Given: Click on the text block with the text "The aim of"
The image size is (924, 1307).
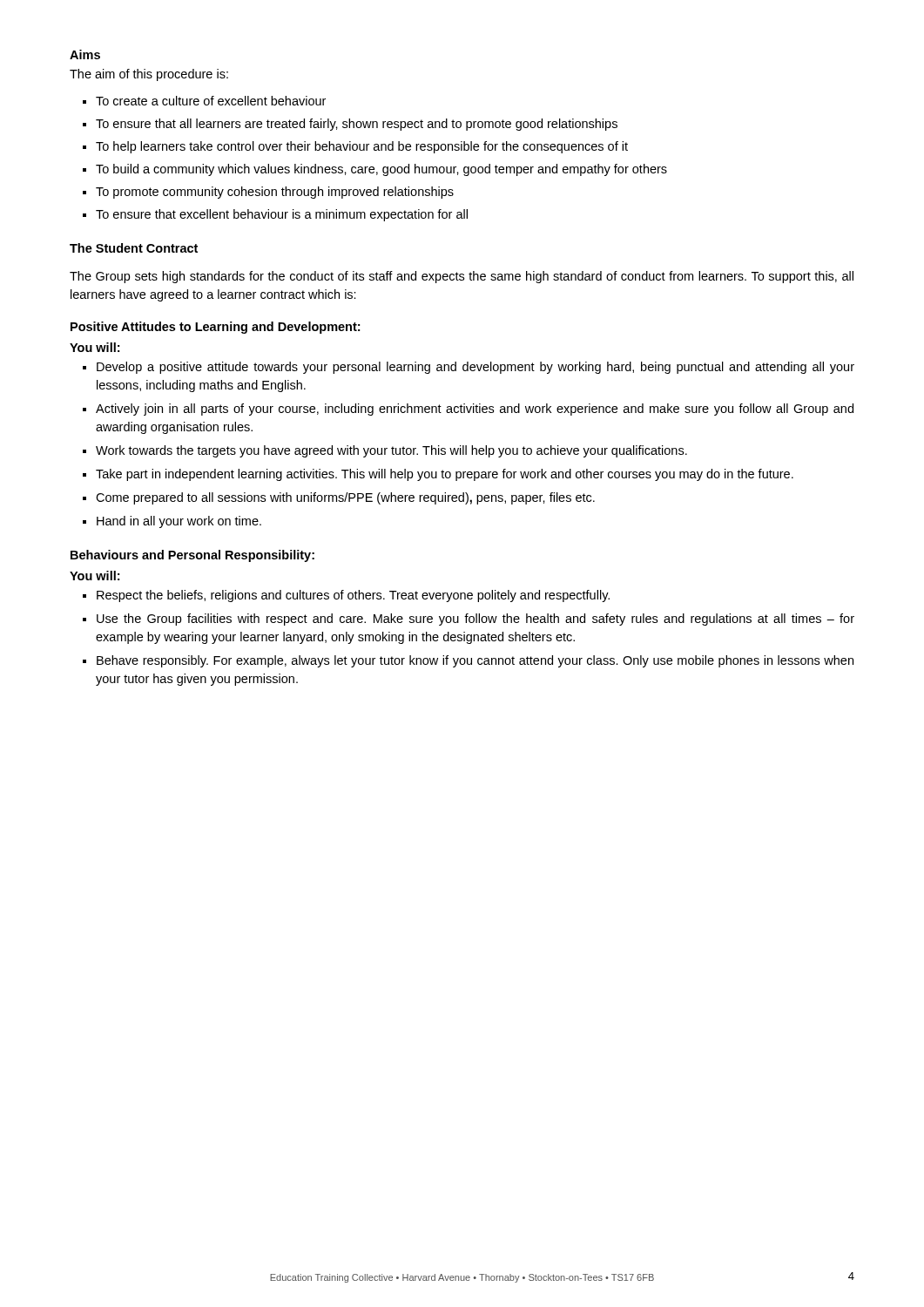Looking at the screenshot, I should tap(149, 74).
